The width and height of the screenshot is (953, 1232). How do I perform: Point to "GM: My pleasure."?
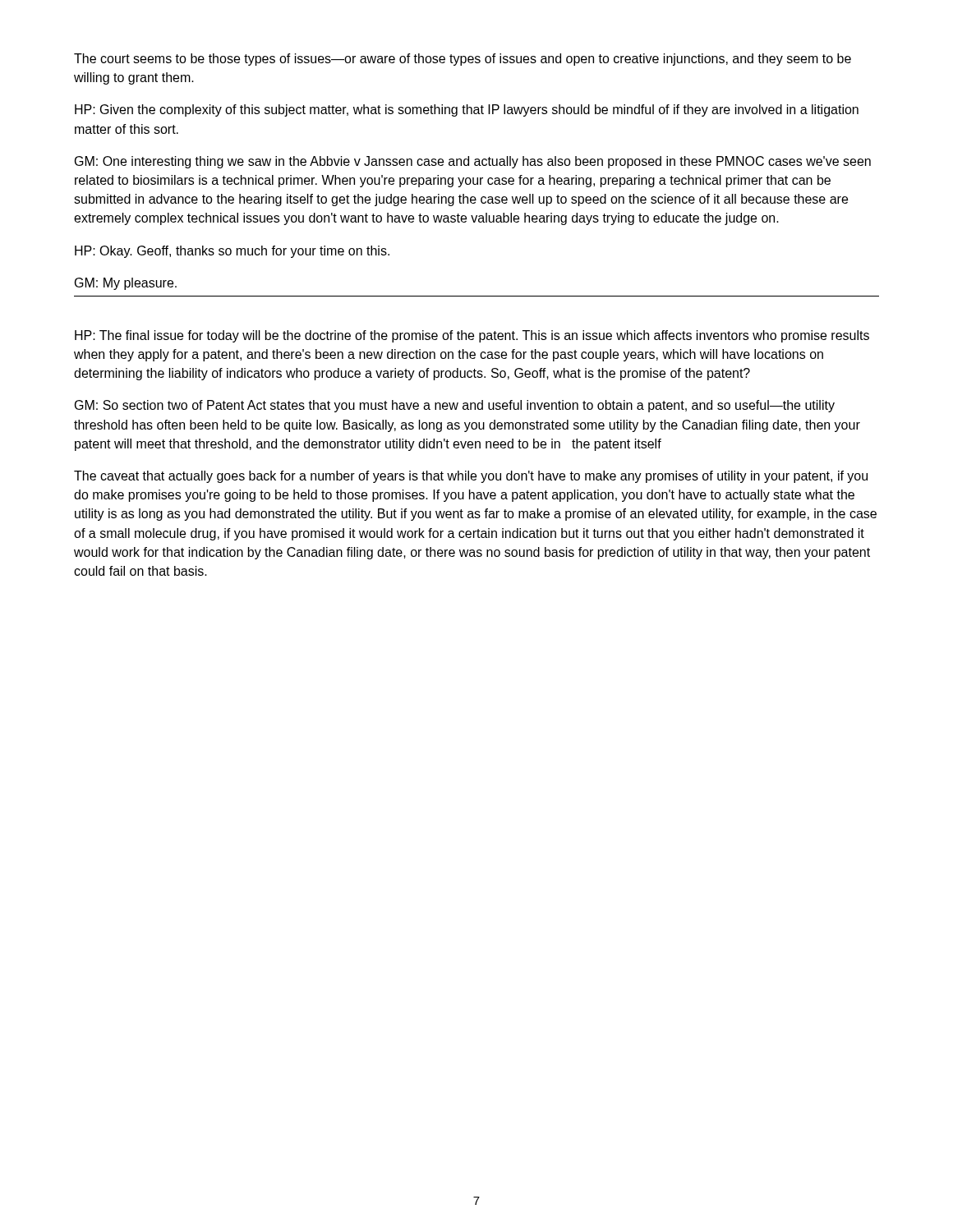click(126, 283)
